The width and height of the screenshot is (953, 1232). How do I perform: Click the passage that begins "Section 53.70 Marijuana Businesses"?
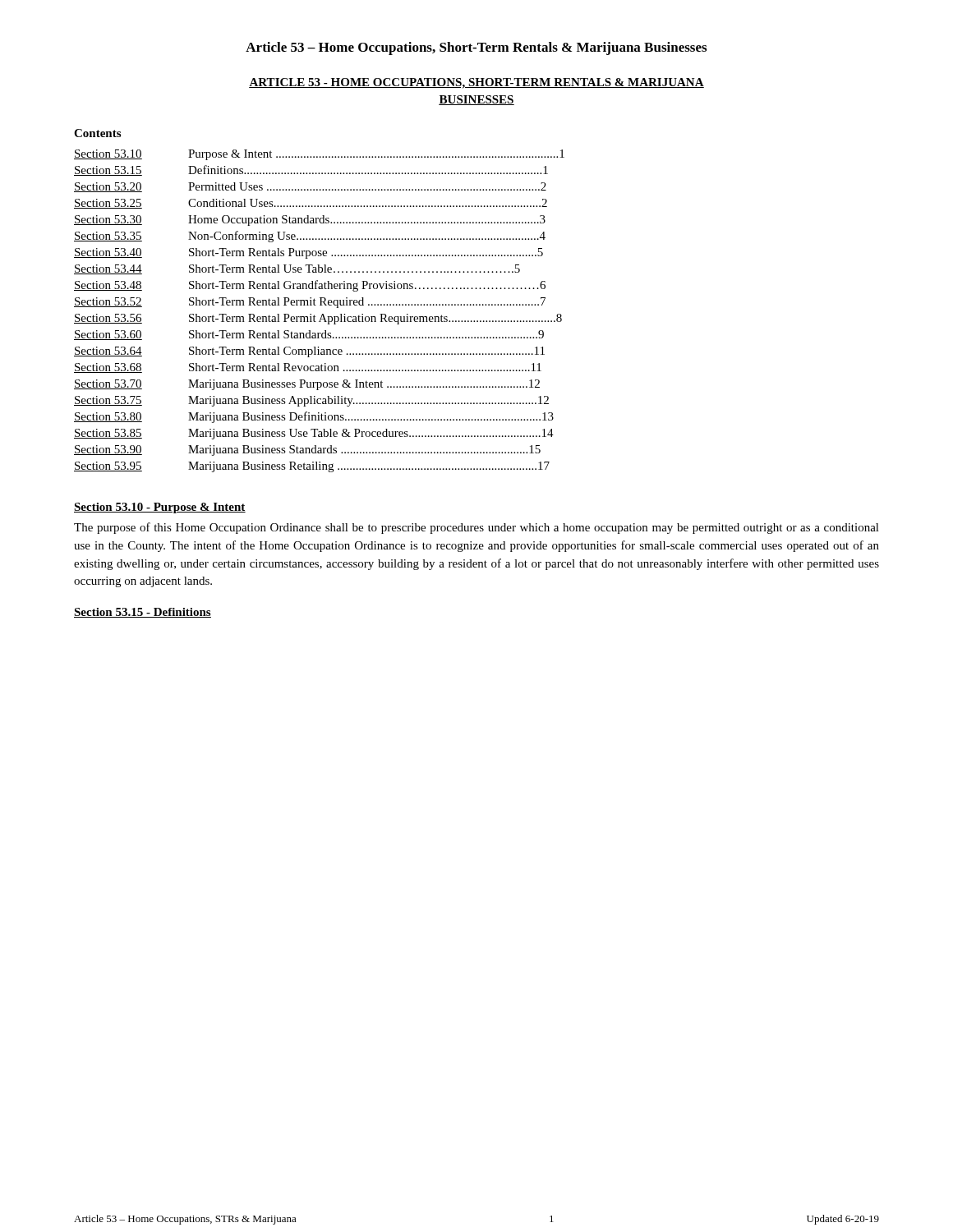coord(476,384)
